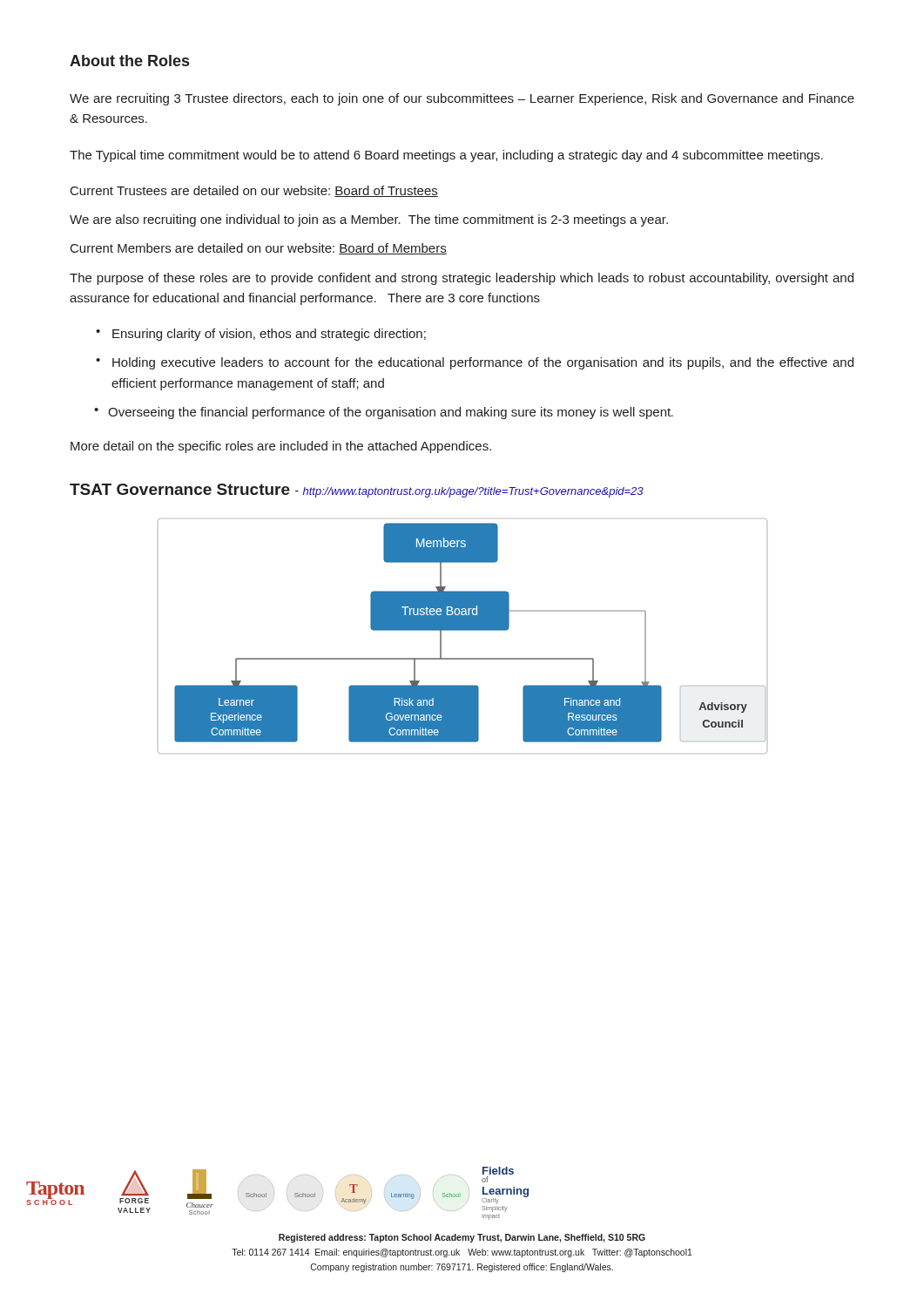Find the element starting "We are recruiting 3 Trustee"

pyautogui.click(x=462, y=108)
